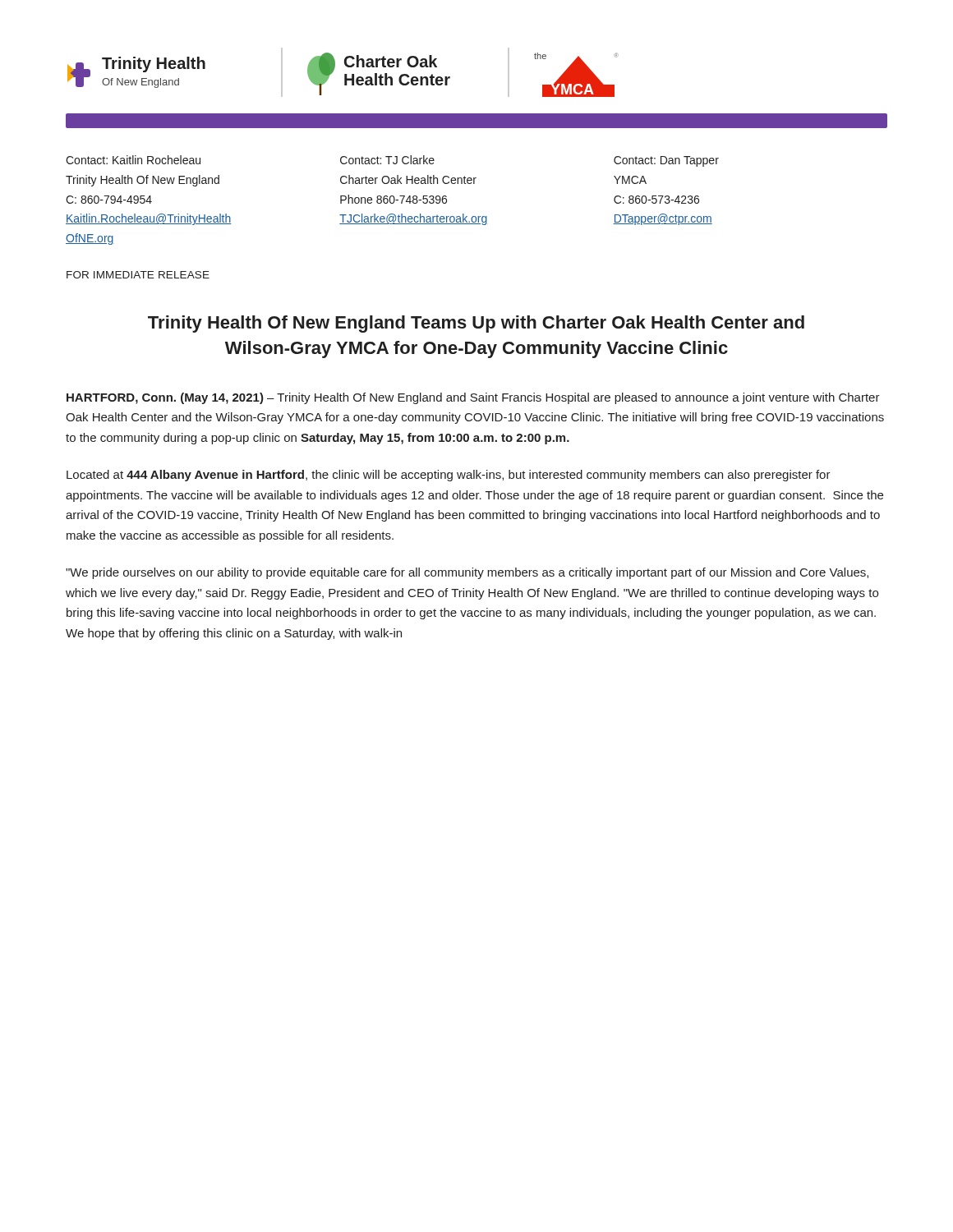
Task: Click on the text starting "Located at 444 Albany Avenue in Hartford,"
Action: click(x=475, y=505)
